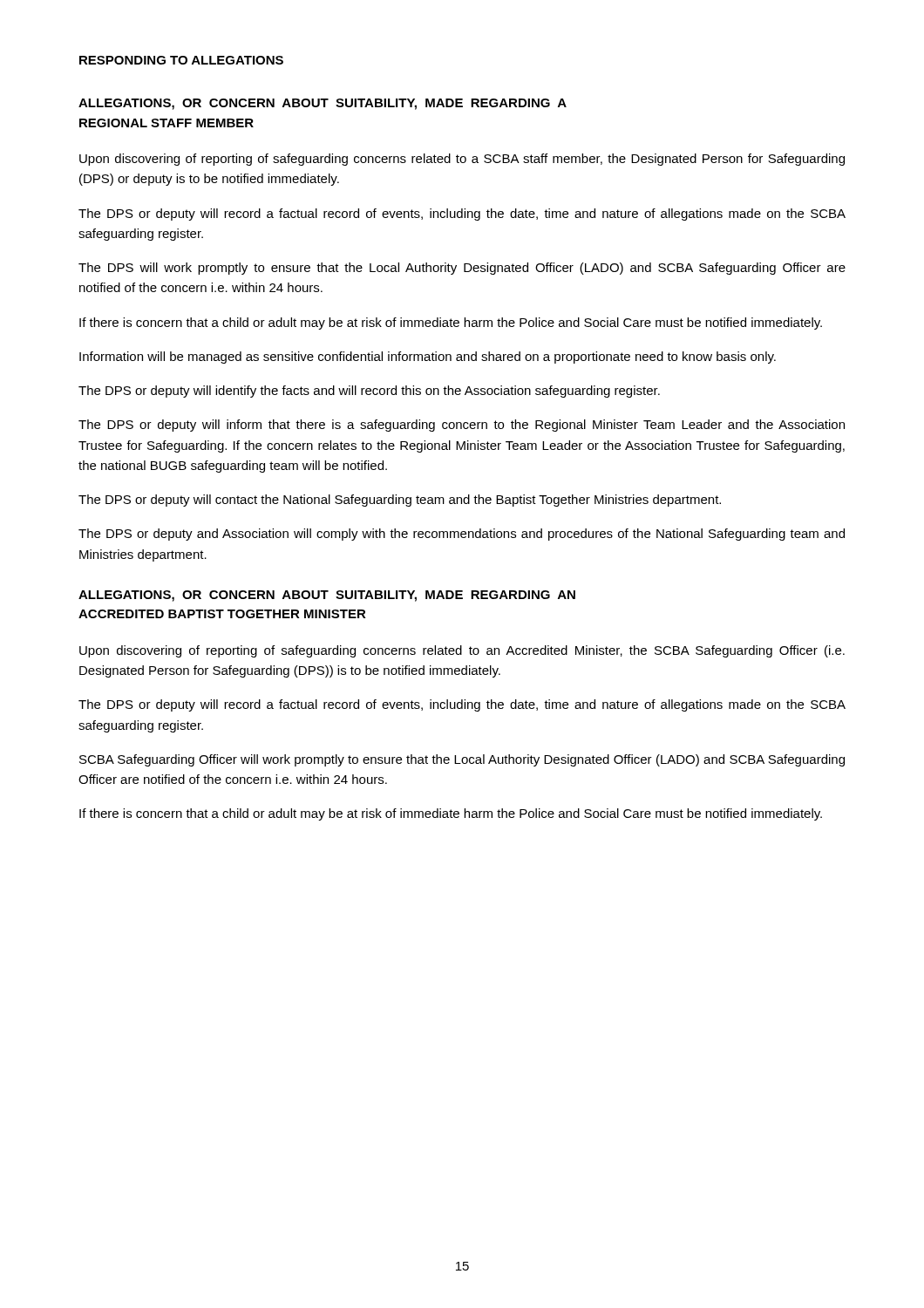
Task: Locate the text block that reads "The DPS or deputy will identify"
Action: pos(370,390)
